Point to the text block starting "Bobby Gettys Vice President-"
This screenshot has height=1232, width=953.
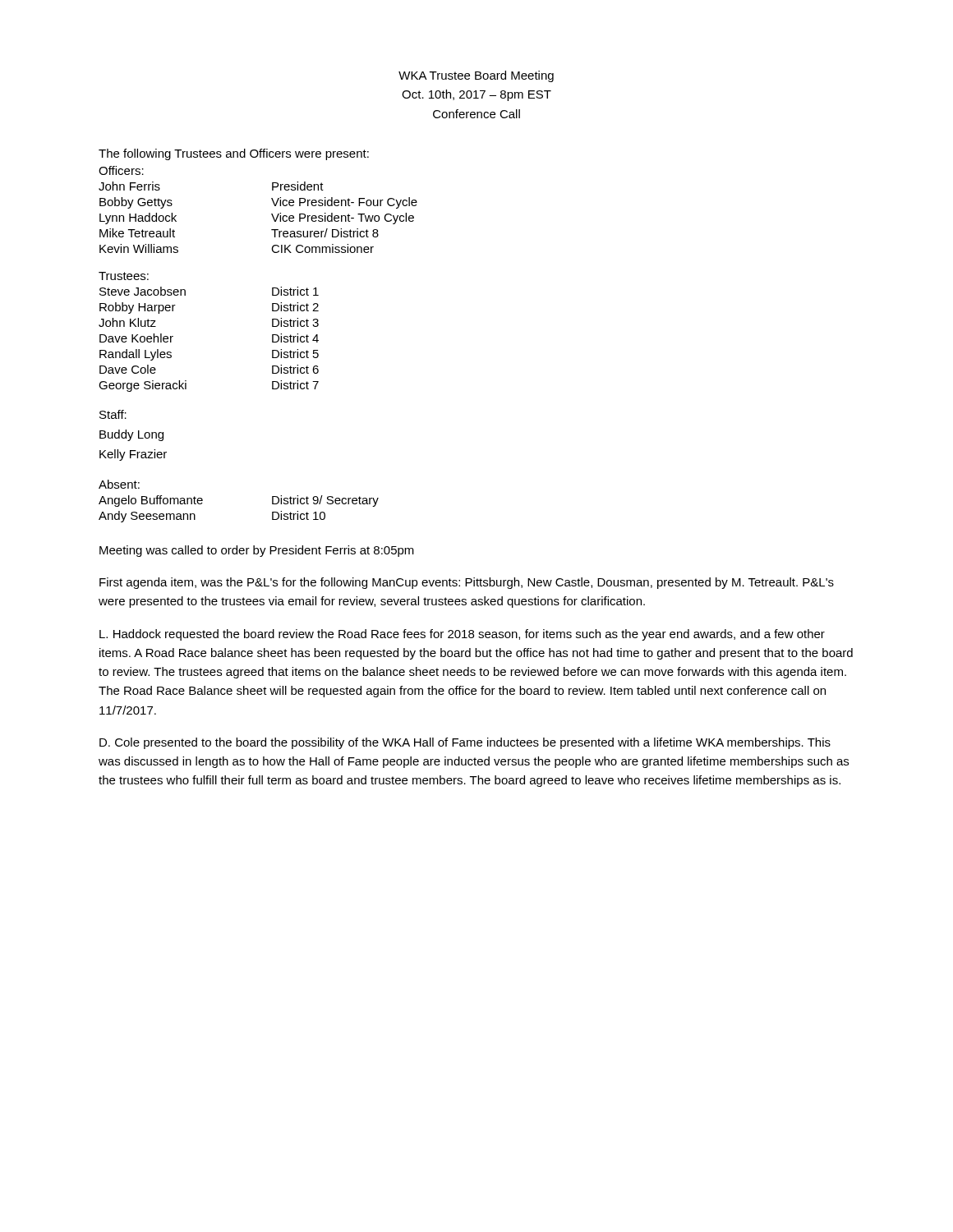pos(143,202)
